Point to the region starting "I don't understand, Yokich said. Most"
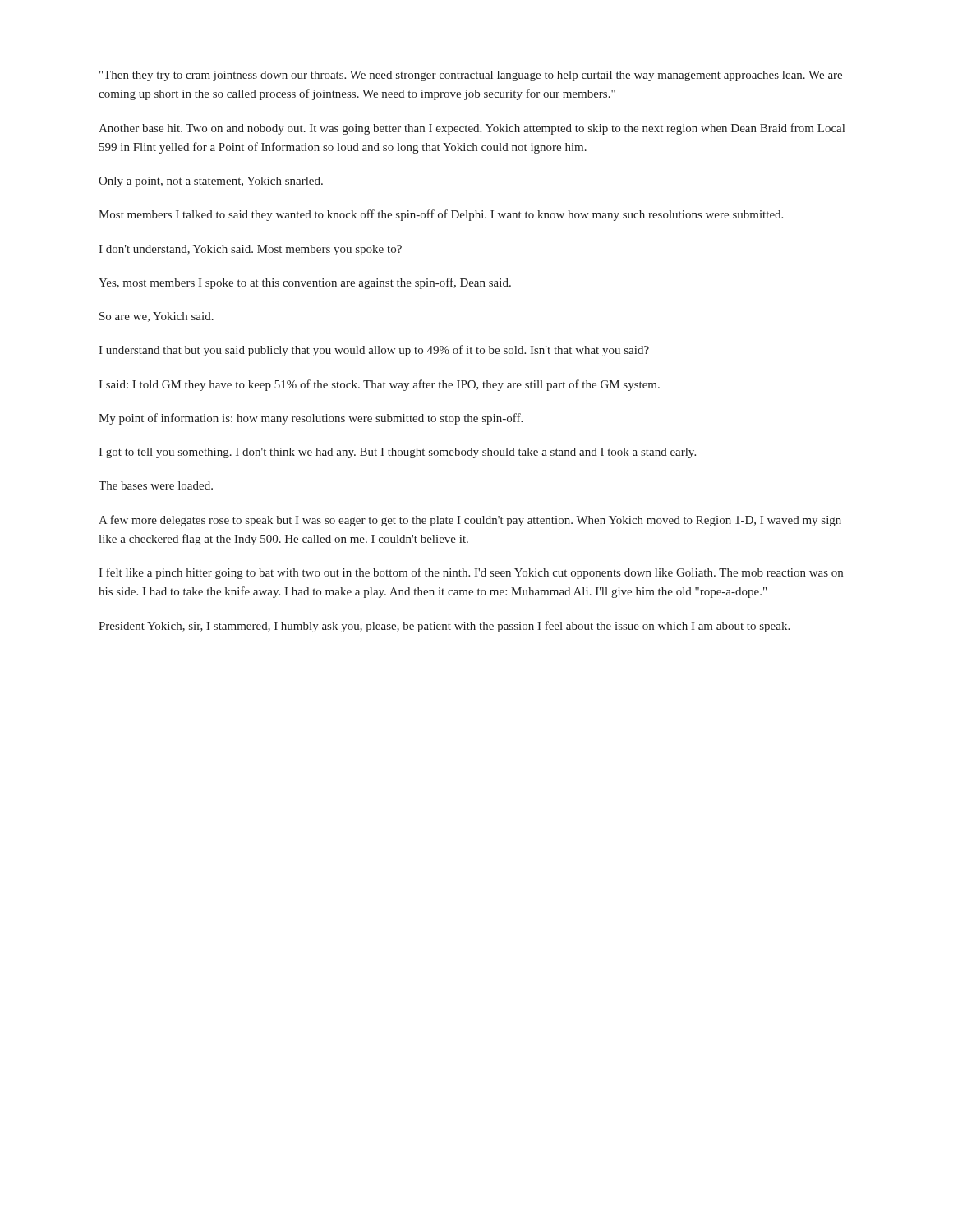The width and height of the screenshot is (953, 1232). 250,248
